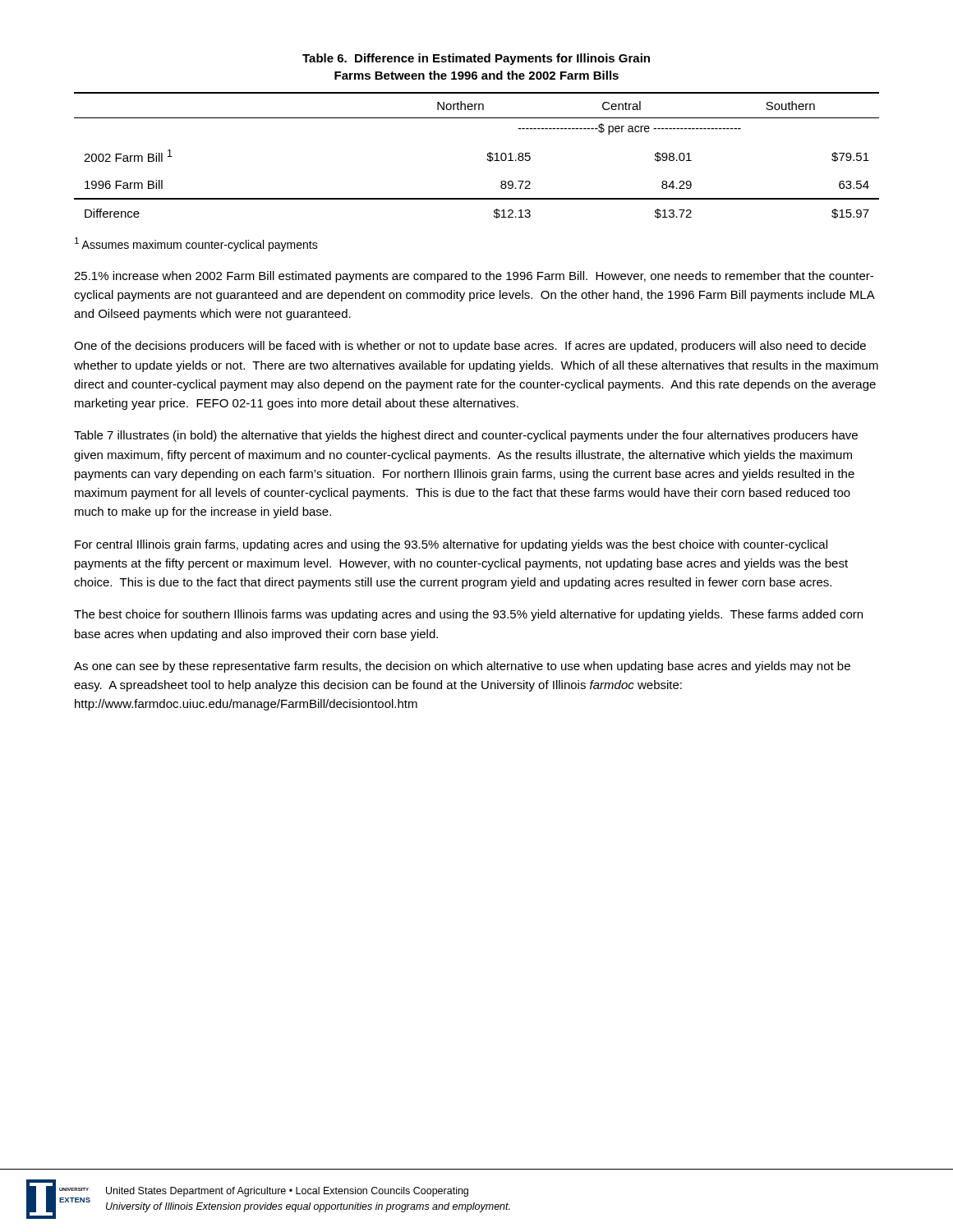Find the text block with the text "The best choice"
The width and height of the screenshot is (953, 1232).
(x=469, y=624)
